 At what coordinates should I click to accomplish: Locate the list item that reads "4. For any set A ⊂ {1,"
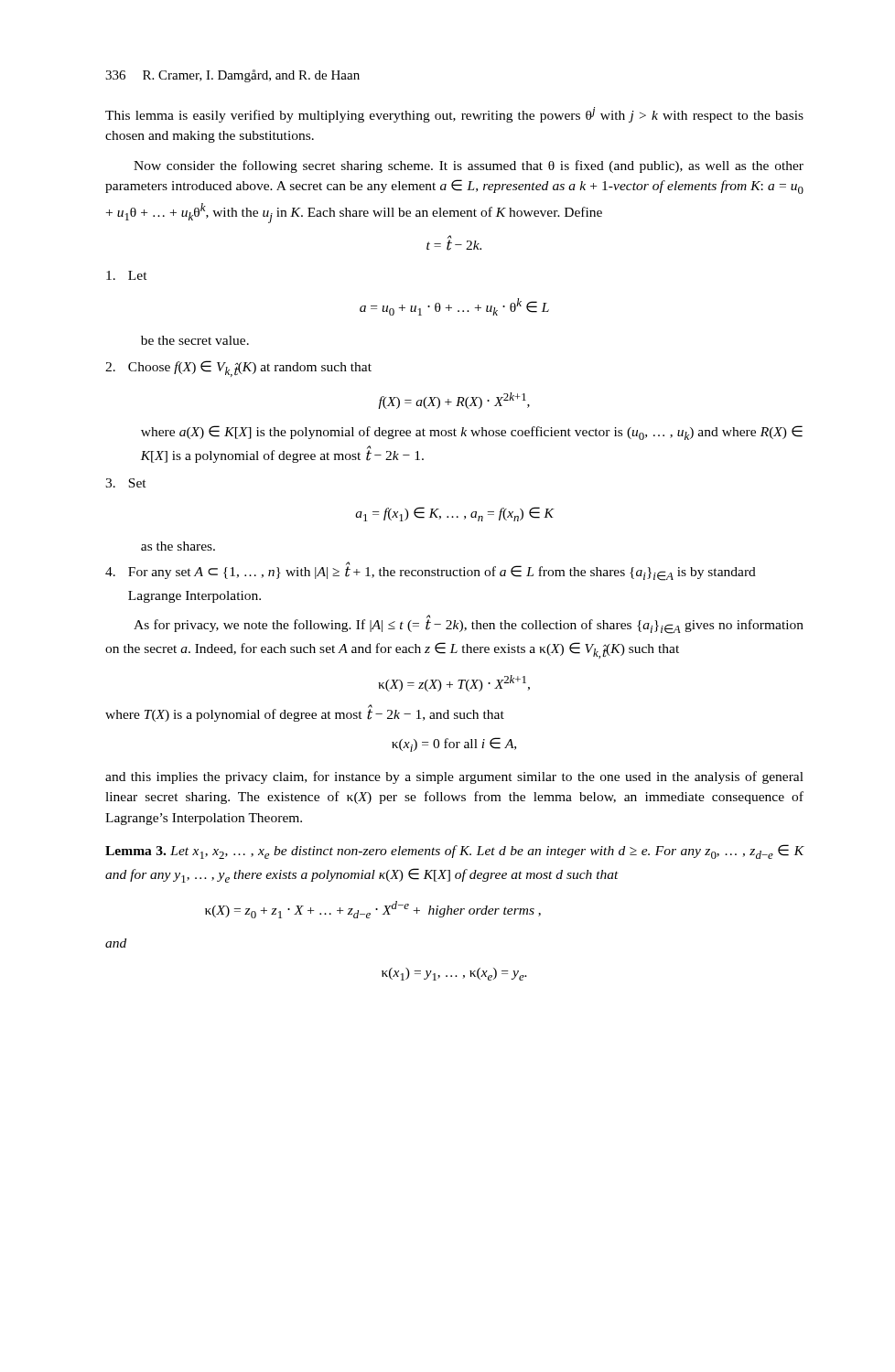(x=454, y=584)
